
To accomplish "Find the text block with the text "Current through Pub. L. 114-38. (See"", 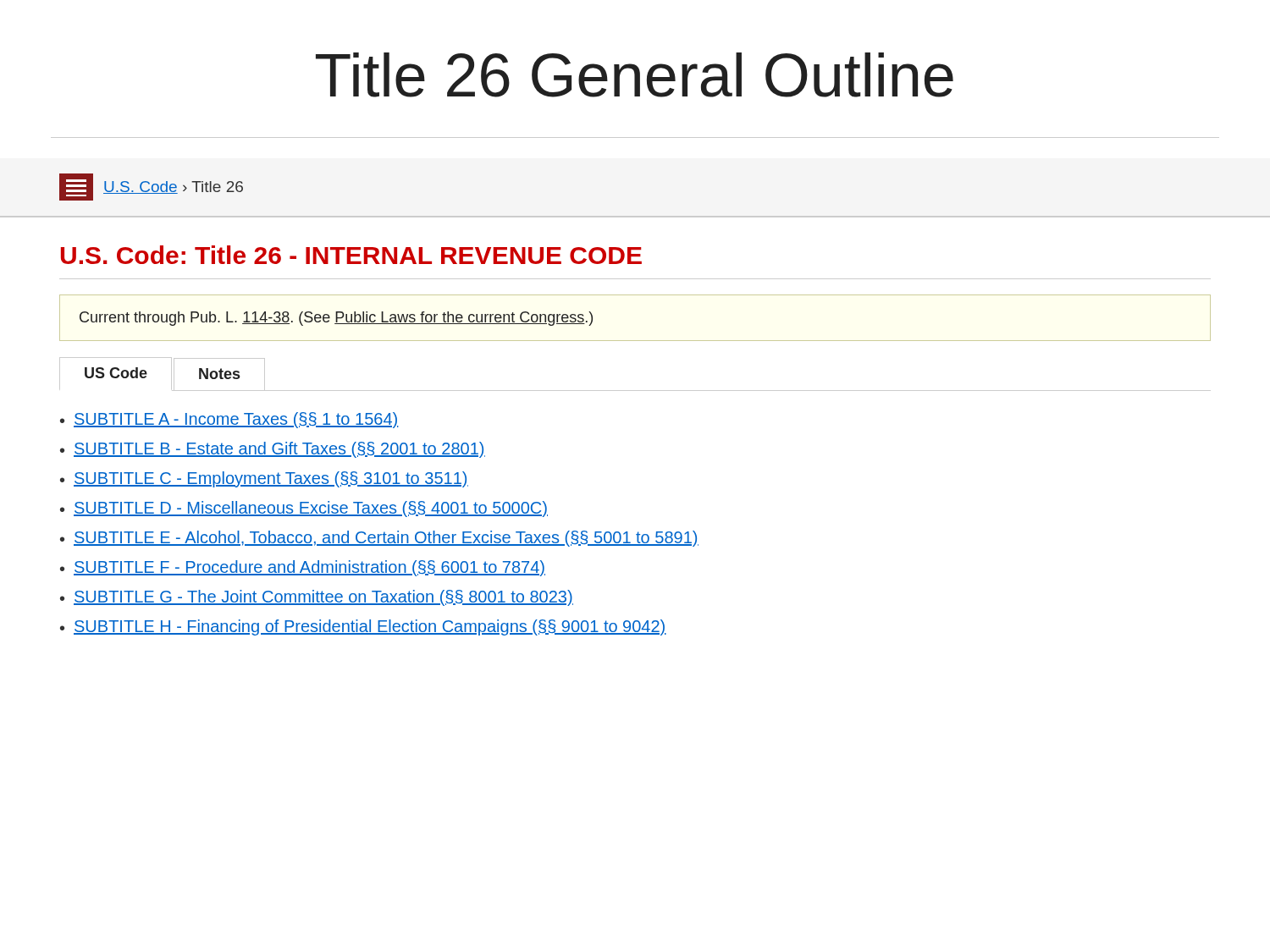I will click(x=336, y=317).
